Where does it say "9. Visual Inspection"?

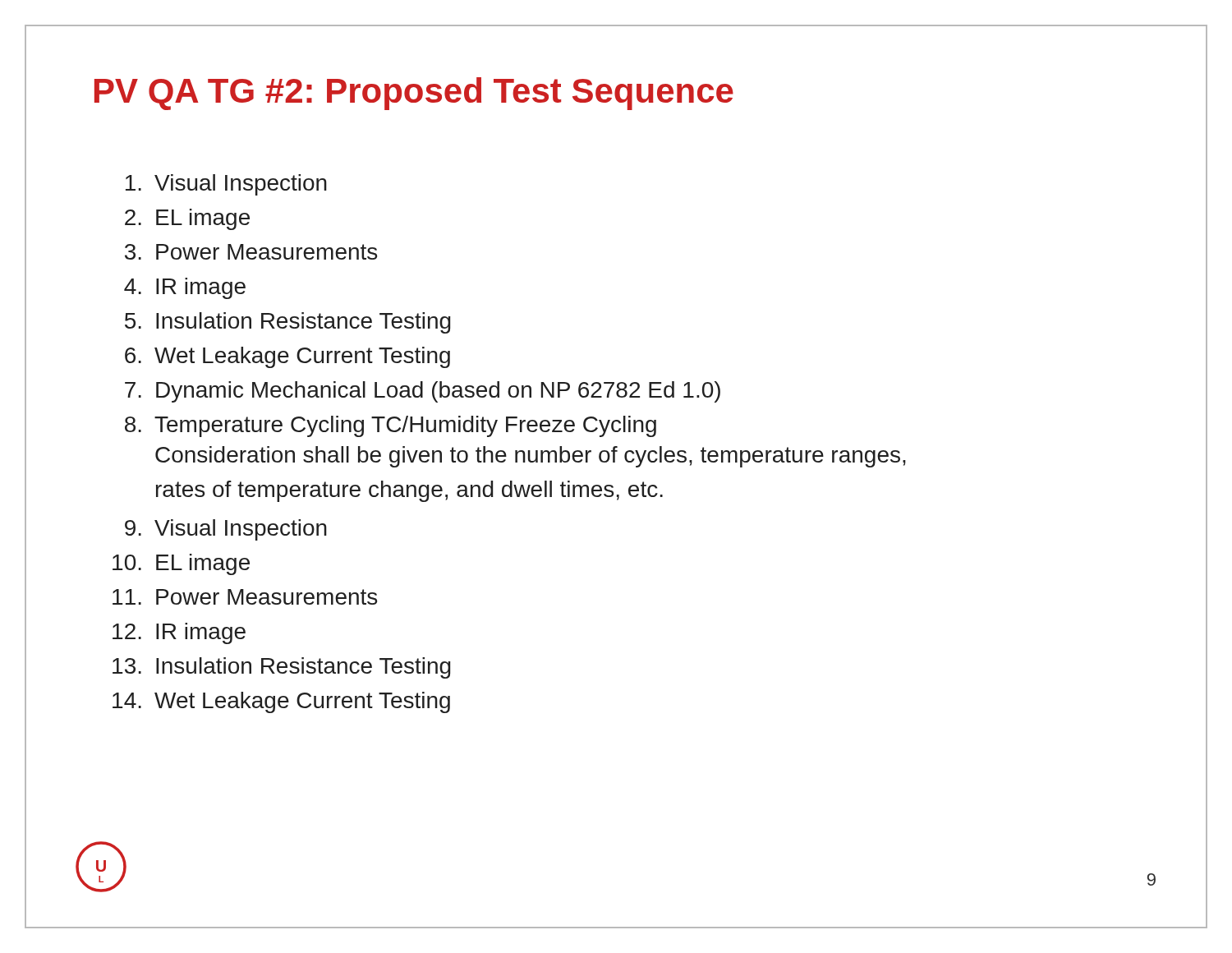pyautogui.click(x=226, y=530)
